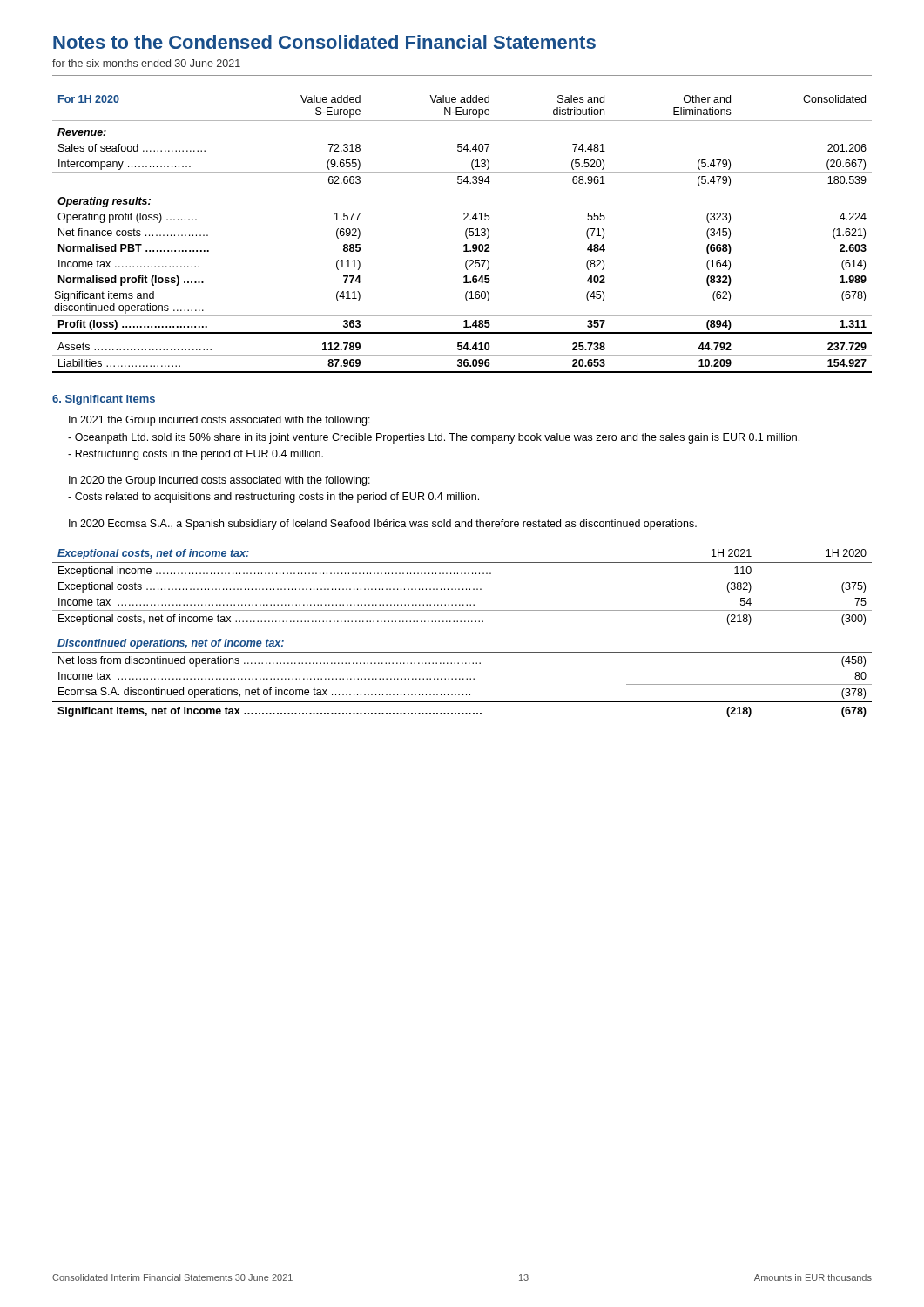Image resolution: width=924 pixels, height=1307 pixels.
Task: Locate the table with the text "Net finance costs ………………"
Action: pos(462,233)
